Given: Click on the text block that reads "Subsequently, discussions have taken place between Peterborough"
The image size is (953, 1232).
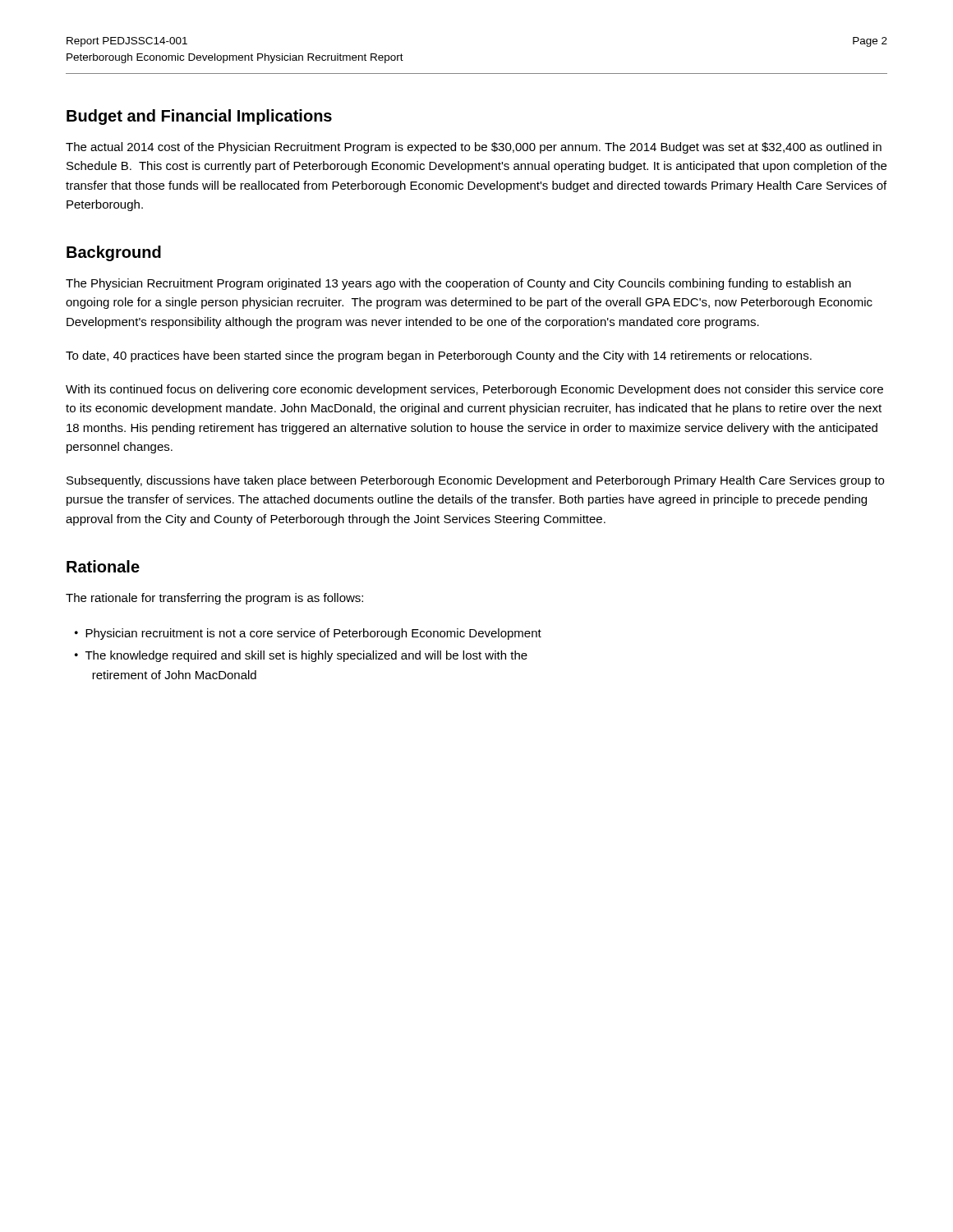Looking at the screenshot, I should tap(475, 499).
